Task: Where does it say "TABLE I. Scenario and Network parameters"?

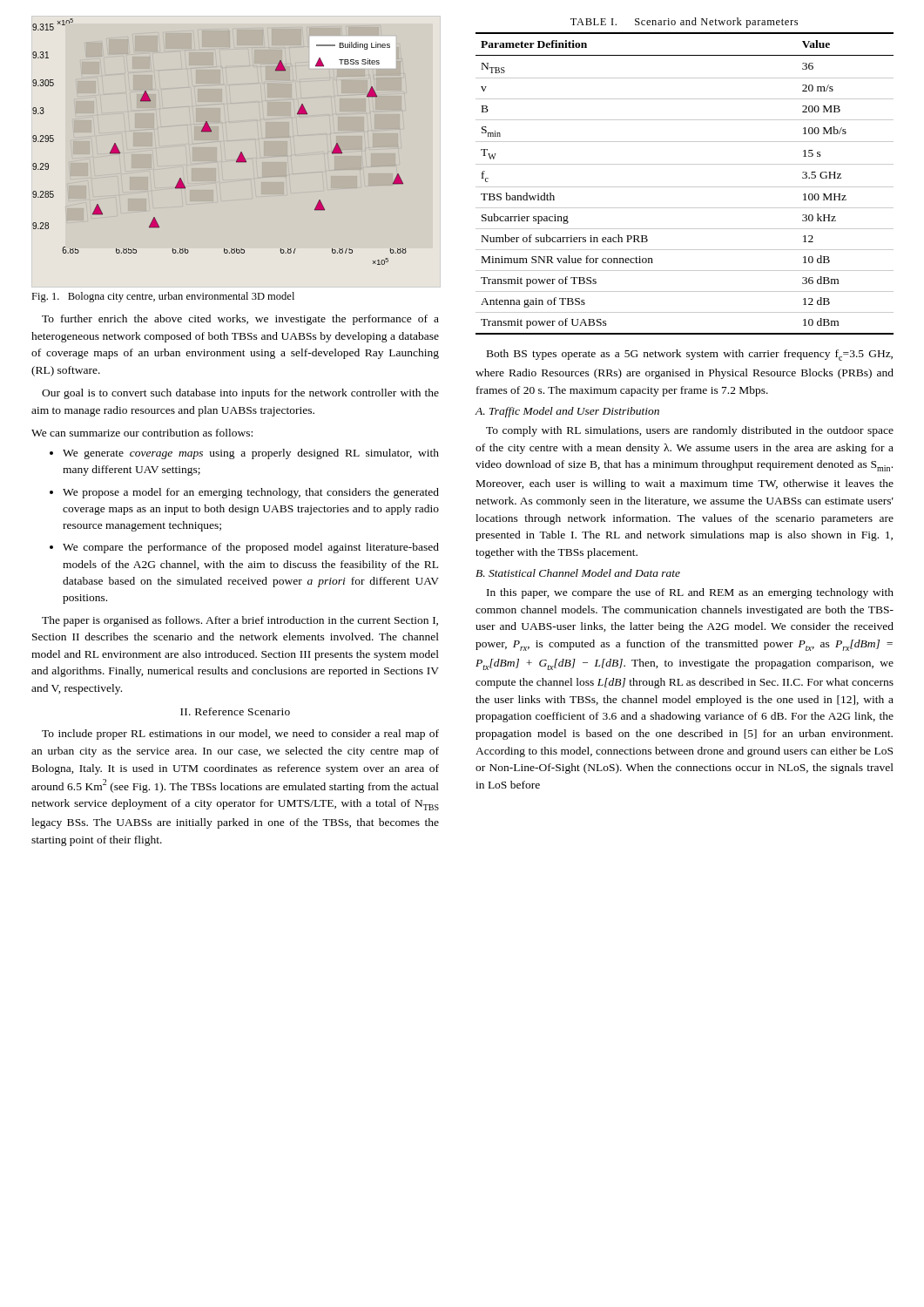Action: tap(684, 22)
